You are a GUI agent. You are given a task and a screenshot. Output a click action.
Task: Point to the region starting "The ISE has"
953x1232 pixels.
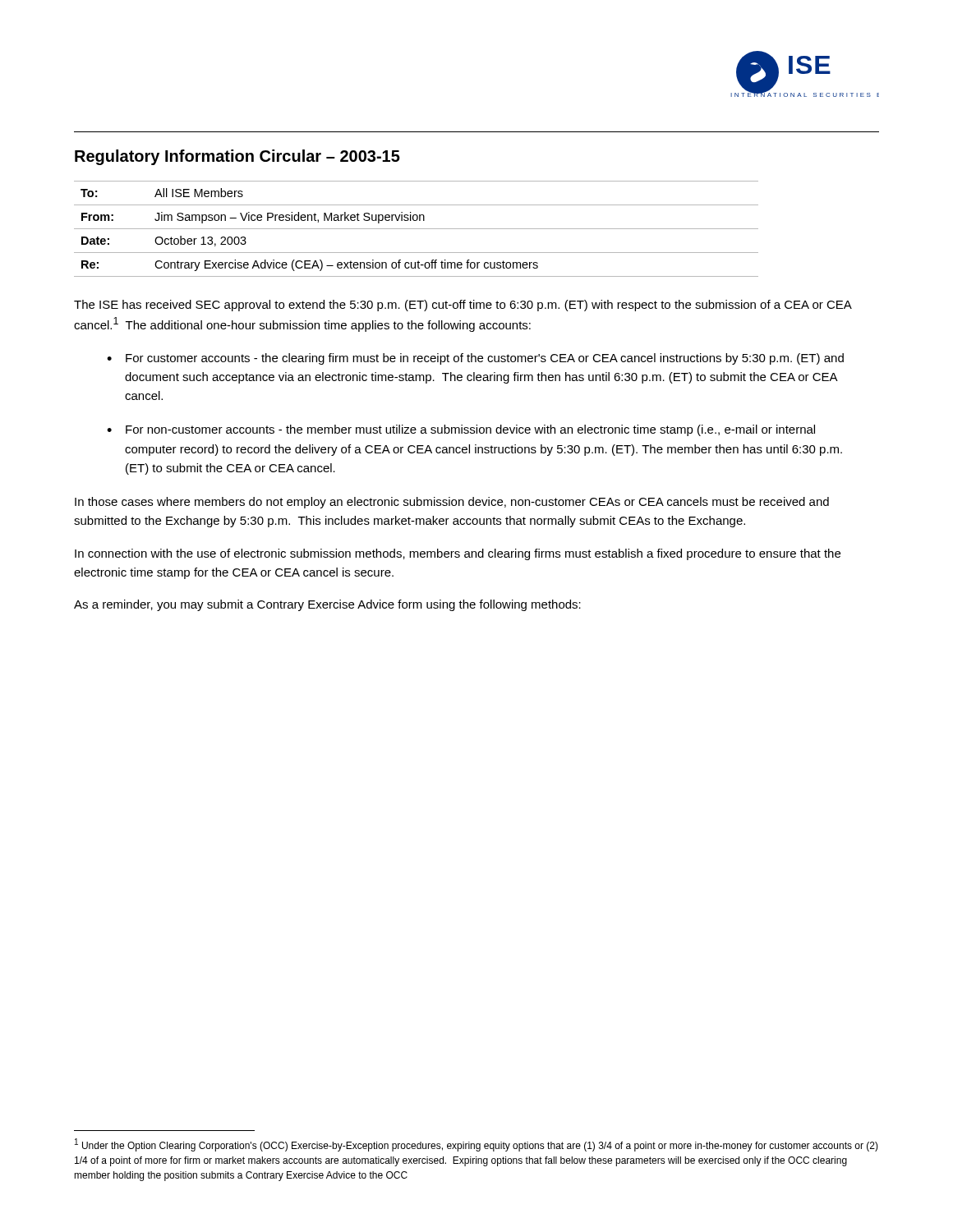463,315
